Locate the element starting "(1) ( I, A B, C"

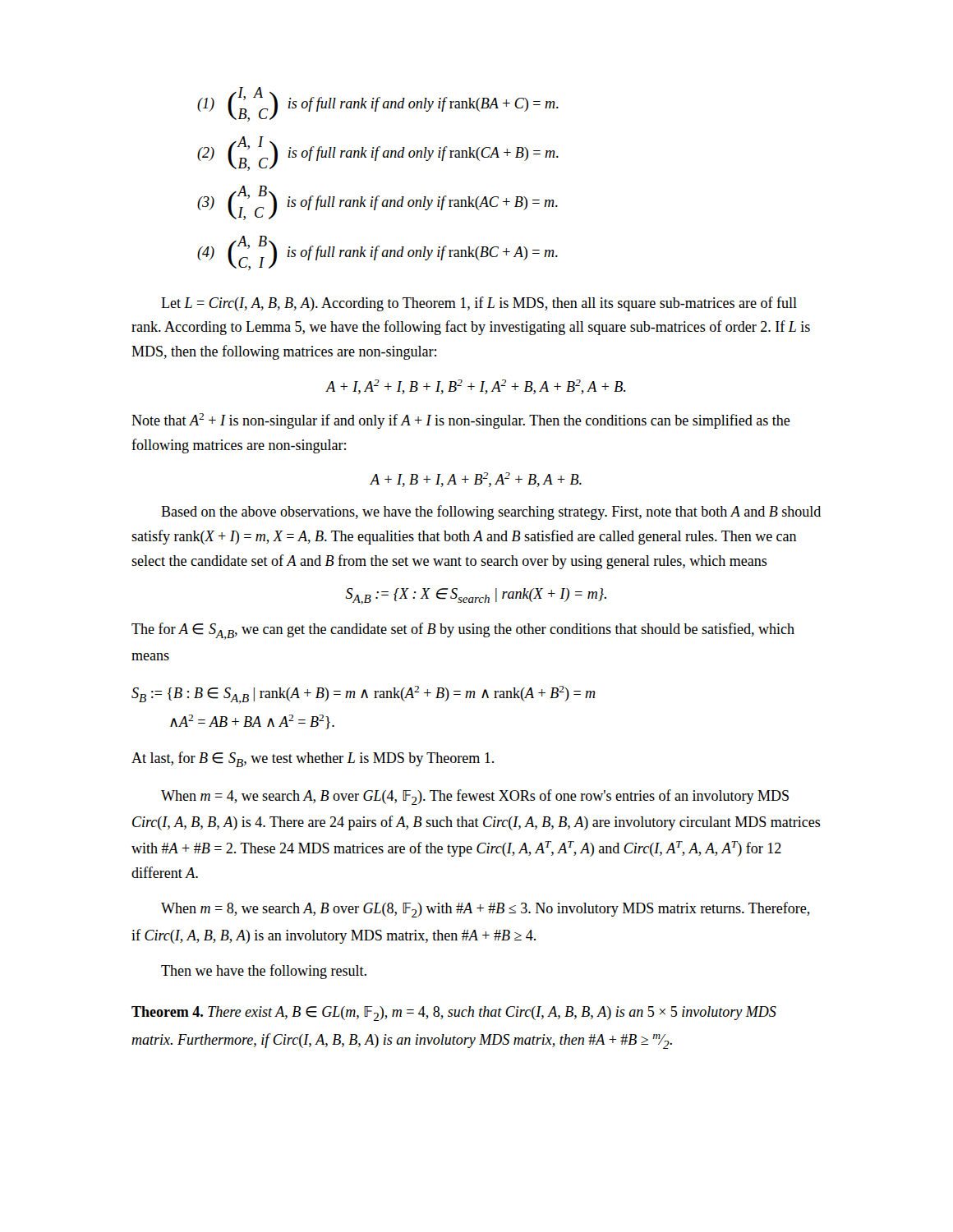coord(378,104)
